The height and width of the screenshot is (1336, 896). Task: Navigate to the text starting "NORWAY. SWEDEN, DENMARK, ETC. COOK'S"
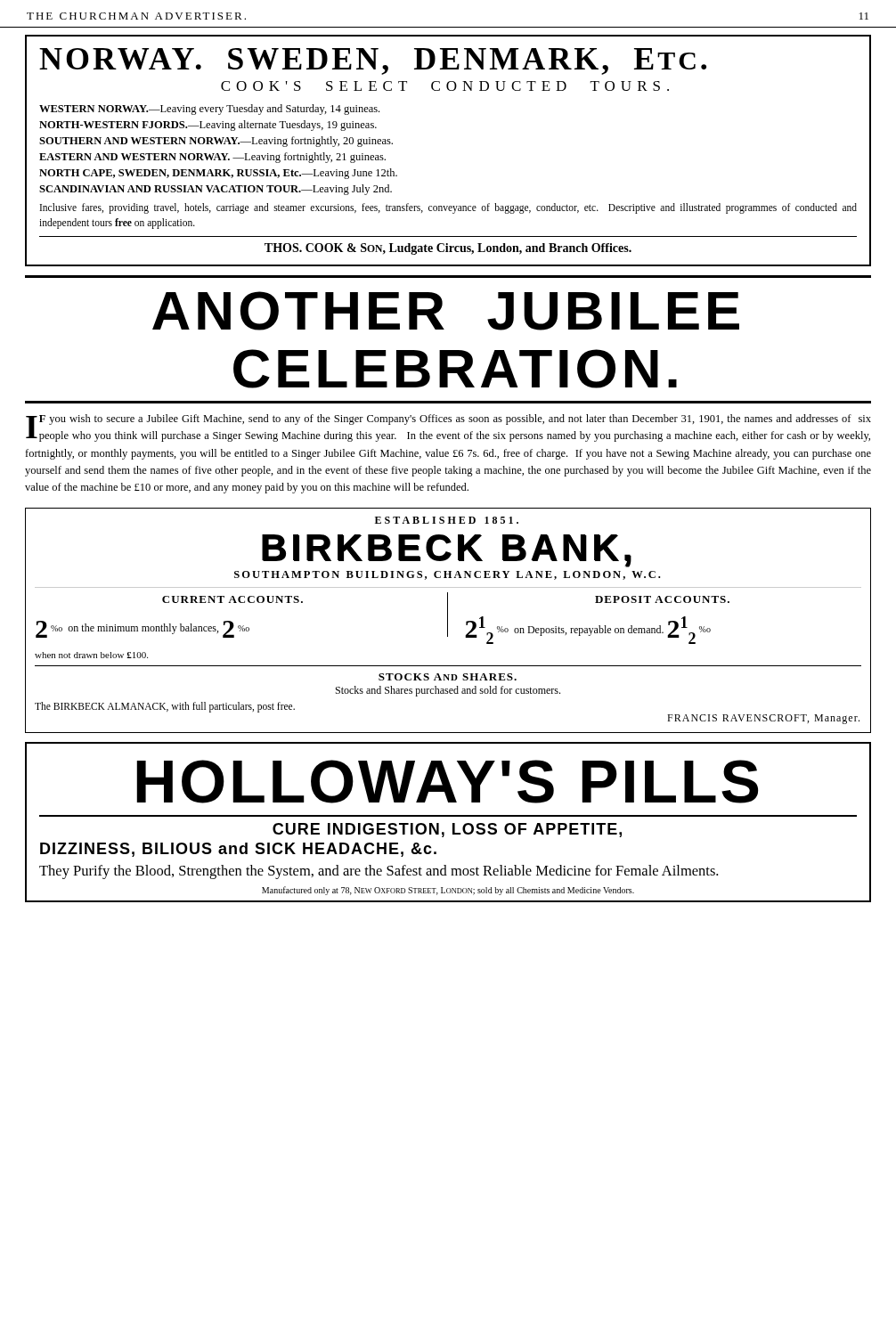373,61
